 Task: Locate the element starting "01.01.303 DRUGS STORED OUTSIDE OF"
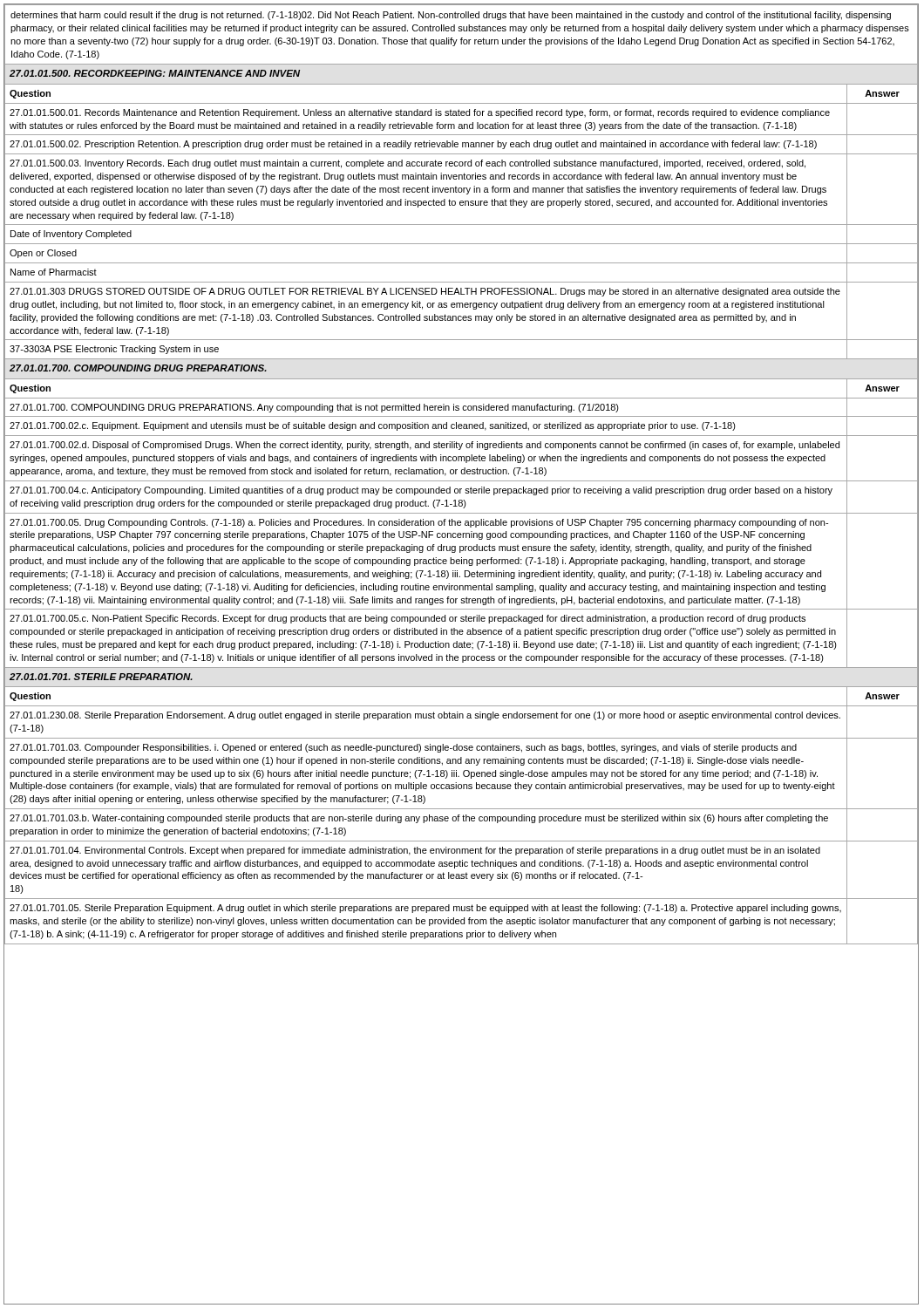point(425,311)
